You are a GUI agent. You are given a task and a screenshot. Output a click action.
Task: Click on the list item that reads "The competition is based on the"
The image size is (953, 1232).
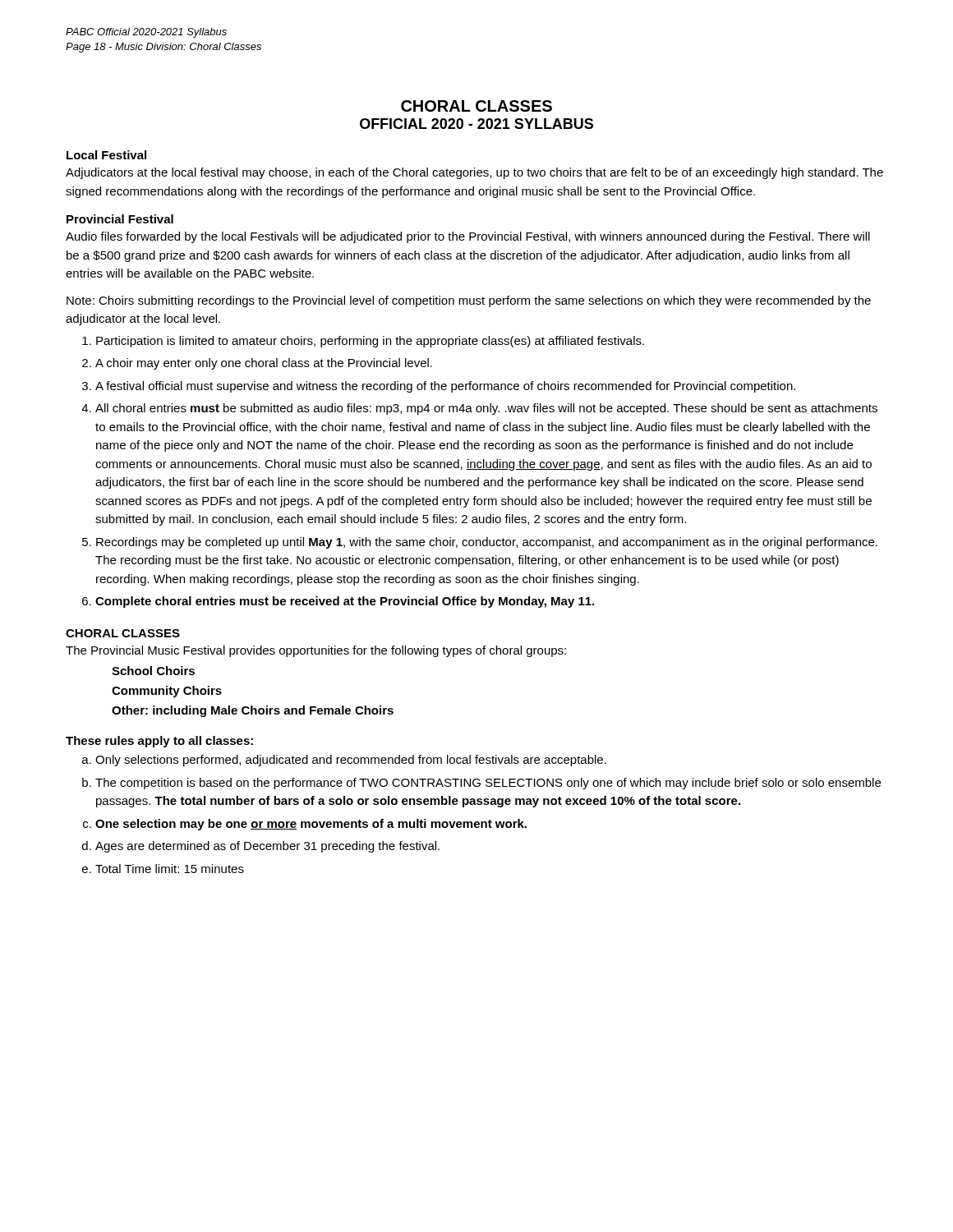tap(491, 792)
